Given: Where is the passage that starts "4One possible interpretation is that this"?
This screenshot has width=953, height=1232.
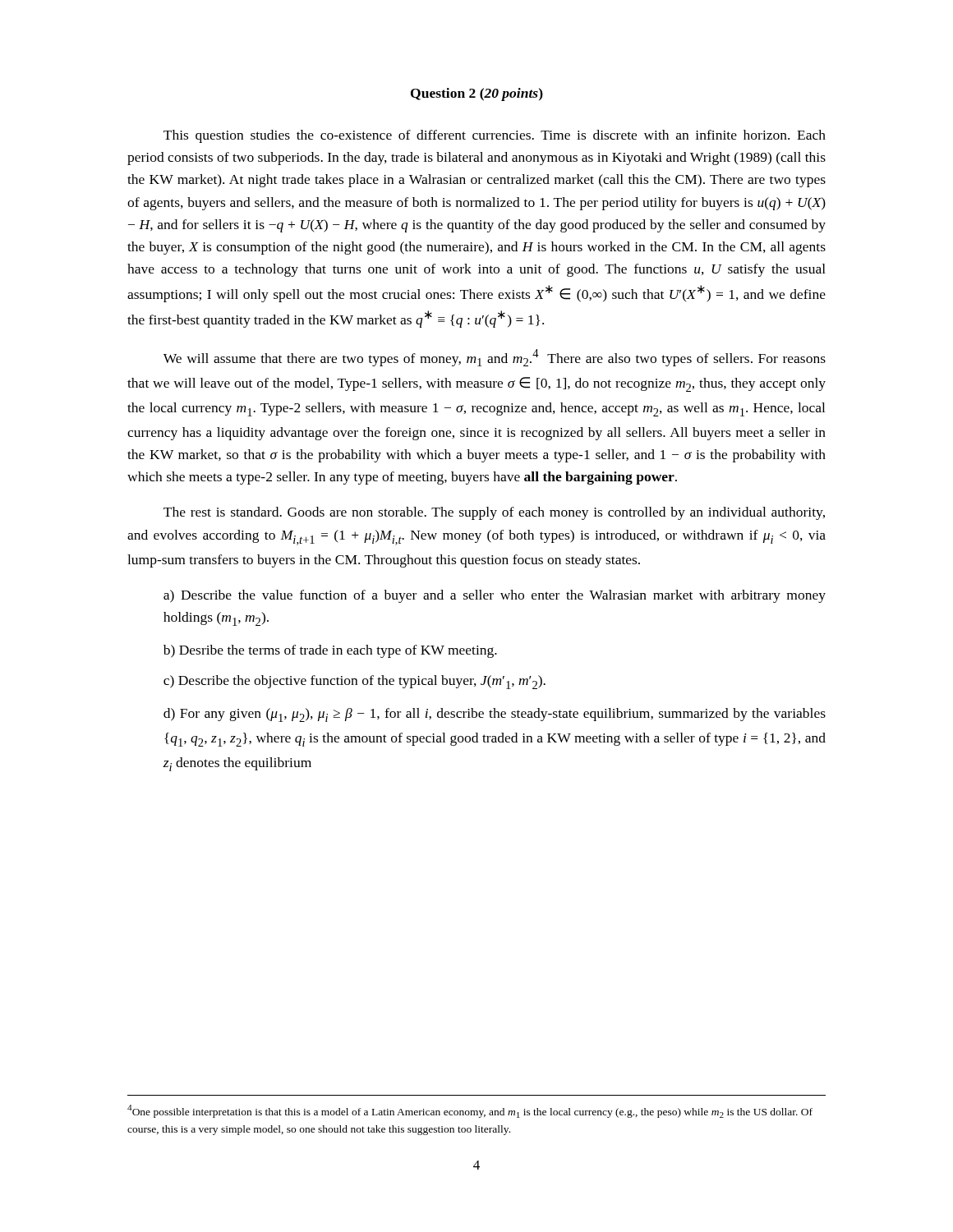Looking at the screenshot, I should [470, 1119].
